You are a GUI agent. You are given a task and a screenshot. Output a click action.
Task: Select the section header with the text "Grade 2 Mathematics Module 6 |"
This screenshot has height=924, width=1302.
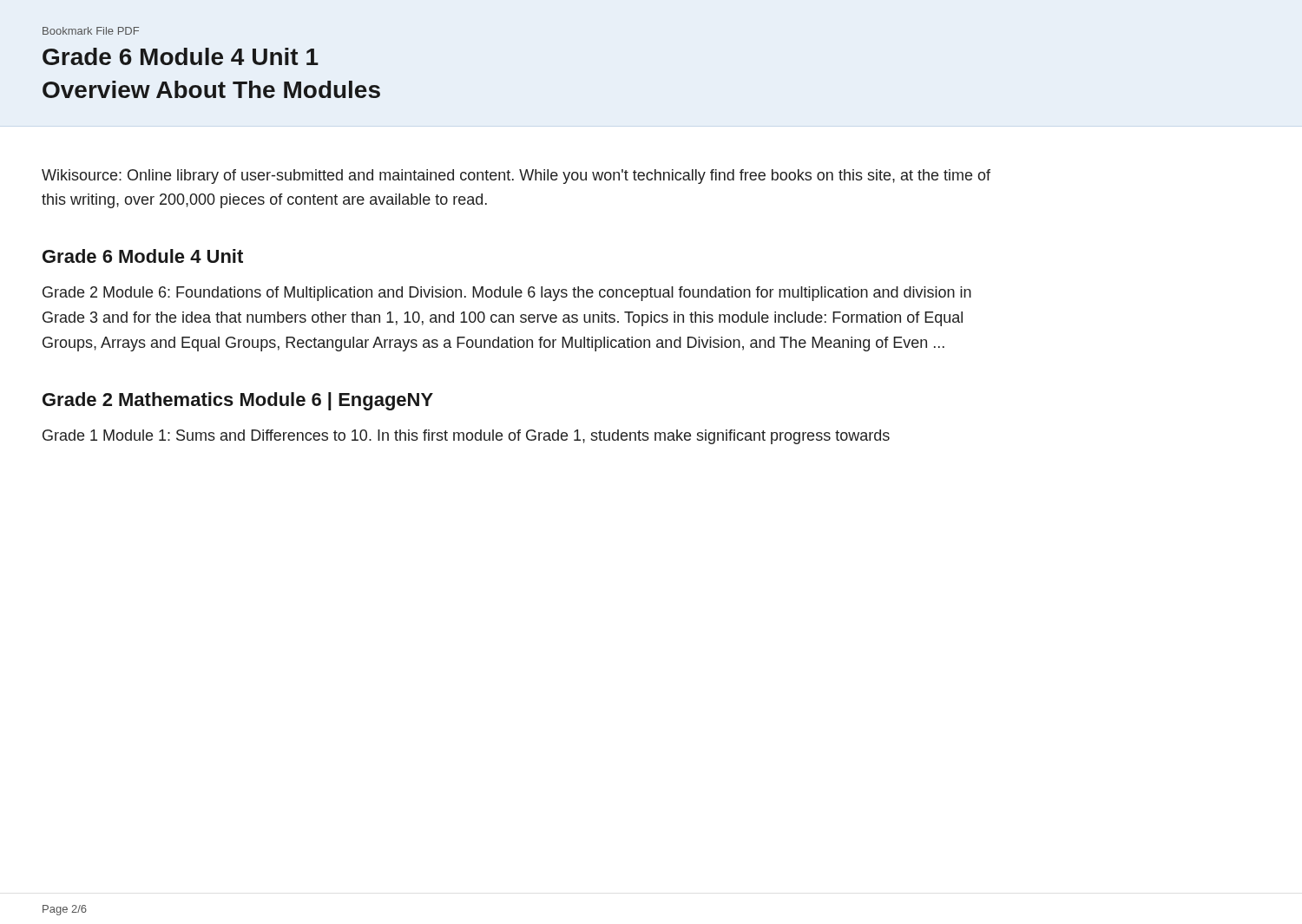(x=237, y=399)
